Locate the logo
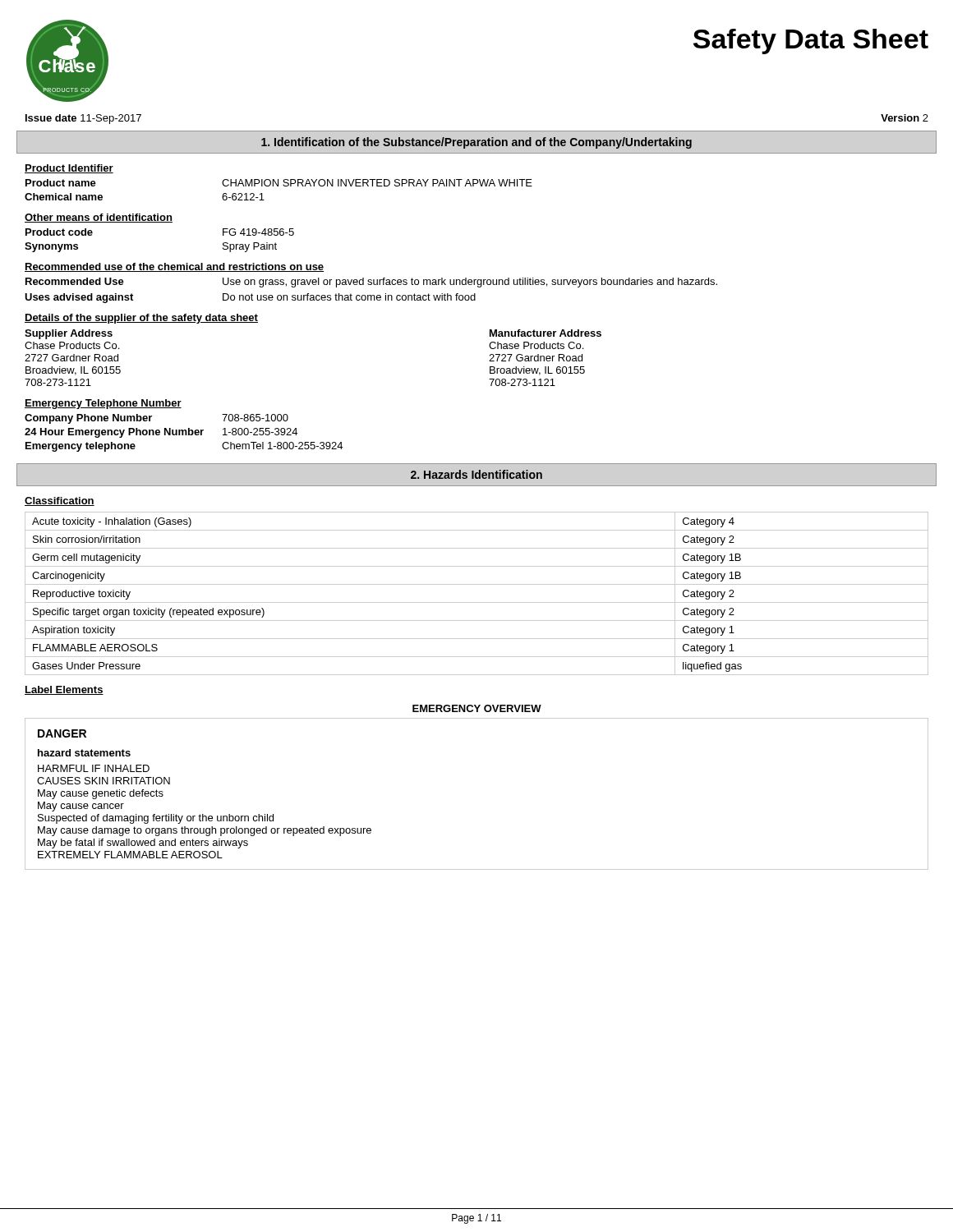 click(x=70, y=62)
